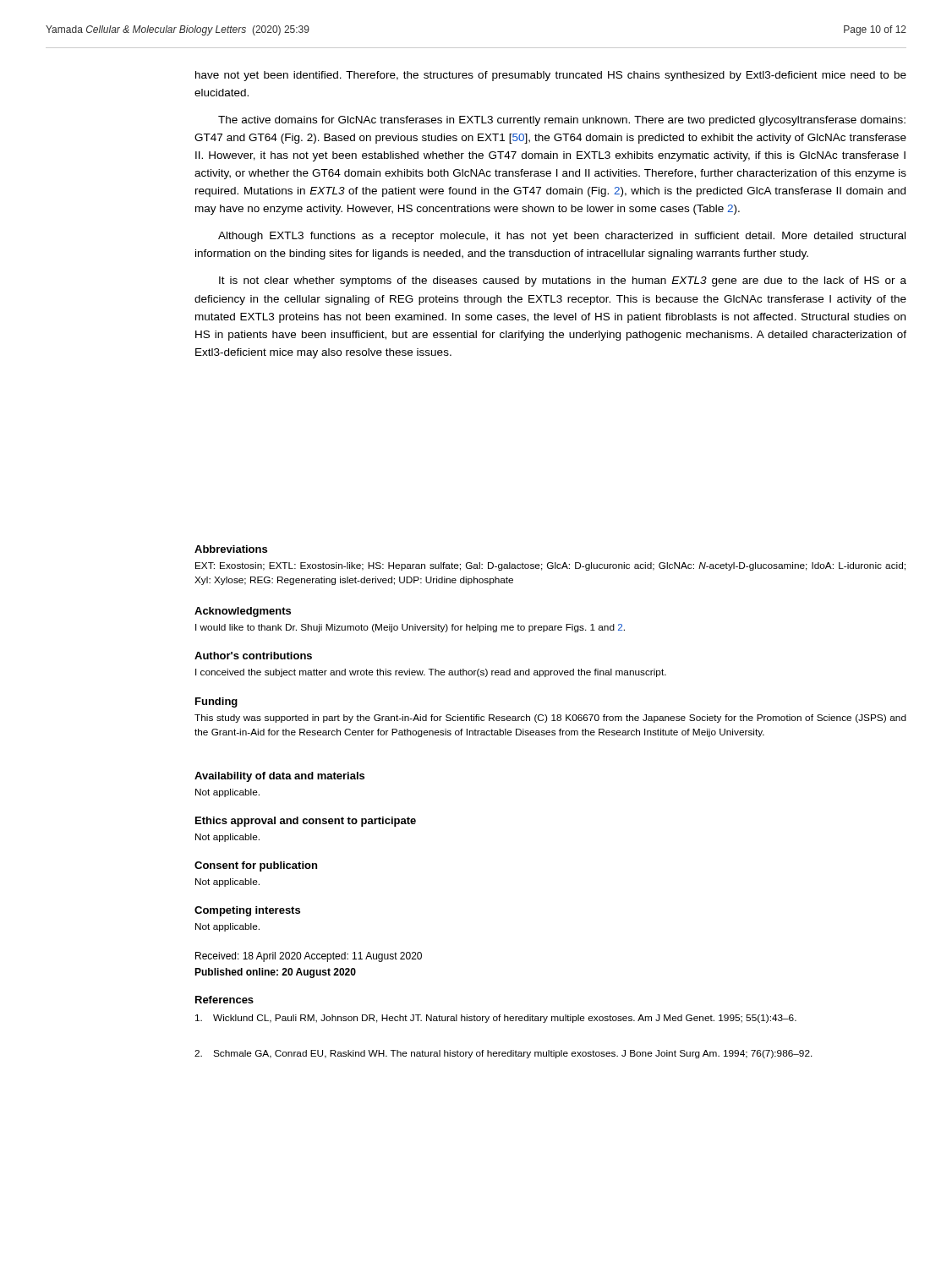Click on the list item with the text "2. Schmale GA, Conrad EU, Raskind WH."
The image size is (952, 1268).
tap(504, 1054)
